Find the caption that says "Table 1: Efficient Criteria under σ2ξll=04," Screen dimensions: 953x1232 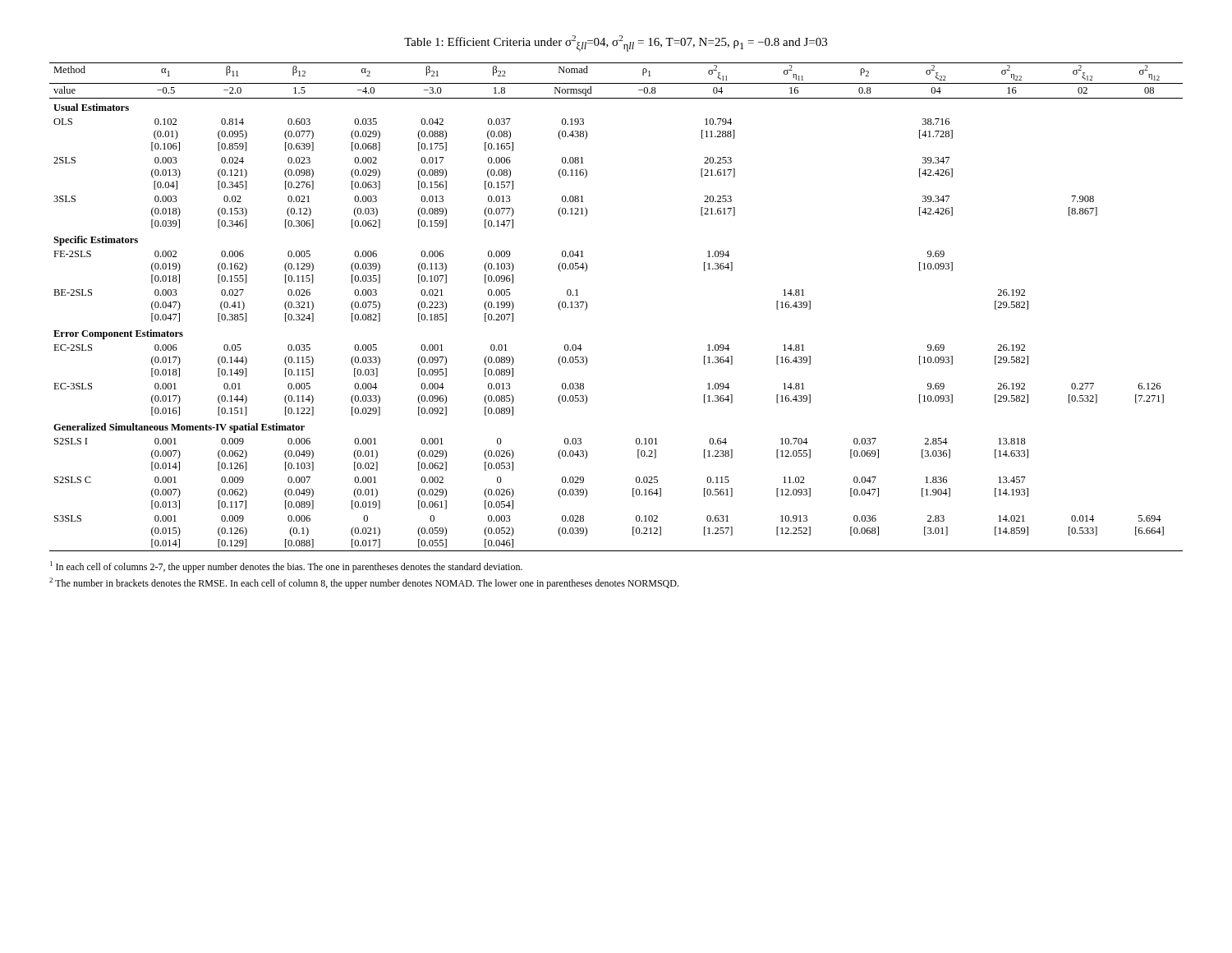[x=616, y=42]
